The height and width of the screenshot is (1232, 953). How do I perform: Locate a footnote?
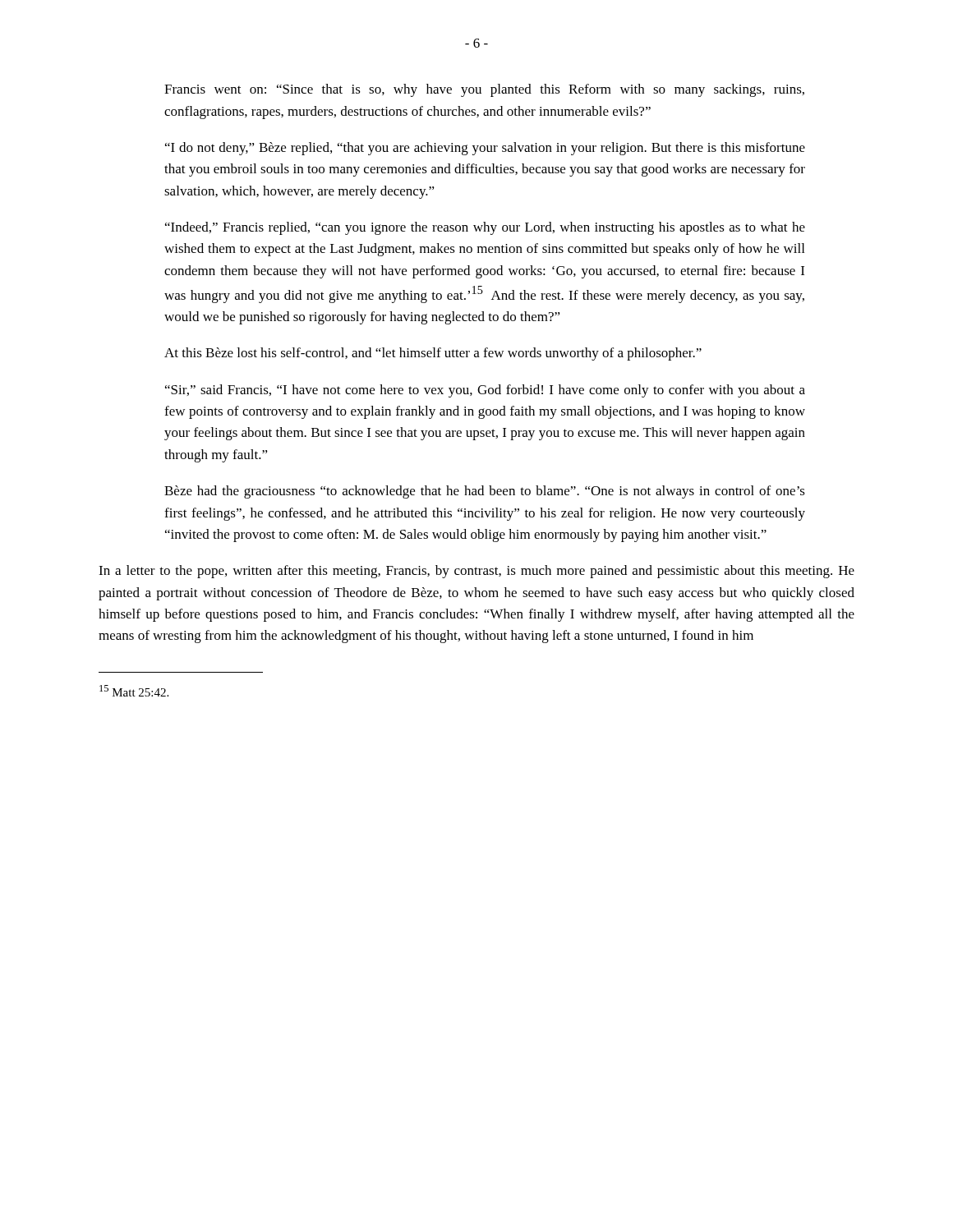pos(134,690)
